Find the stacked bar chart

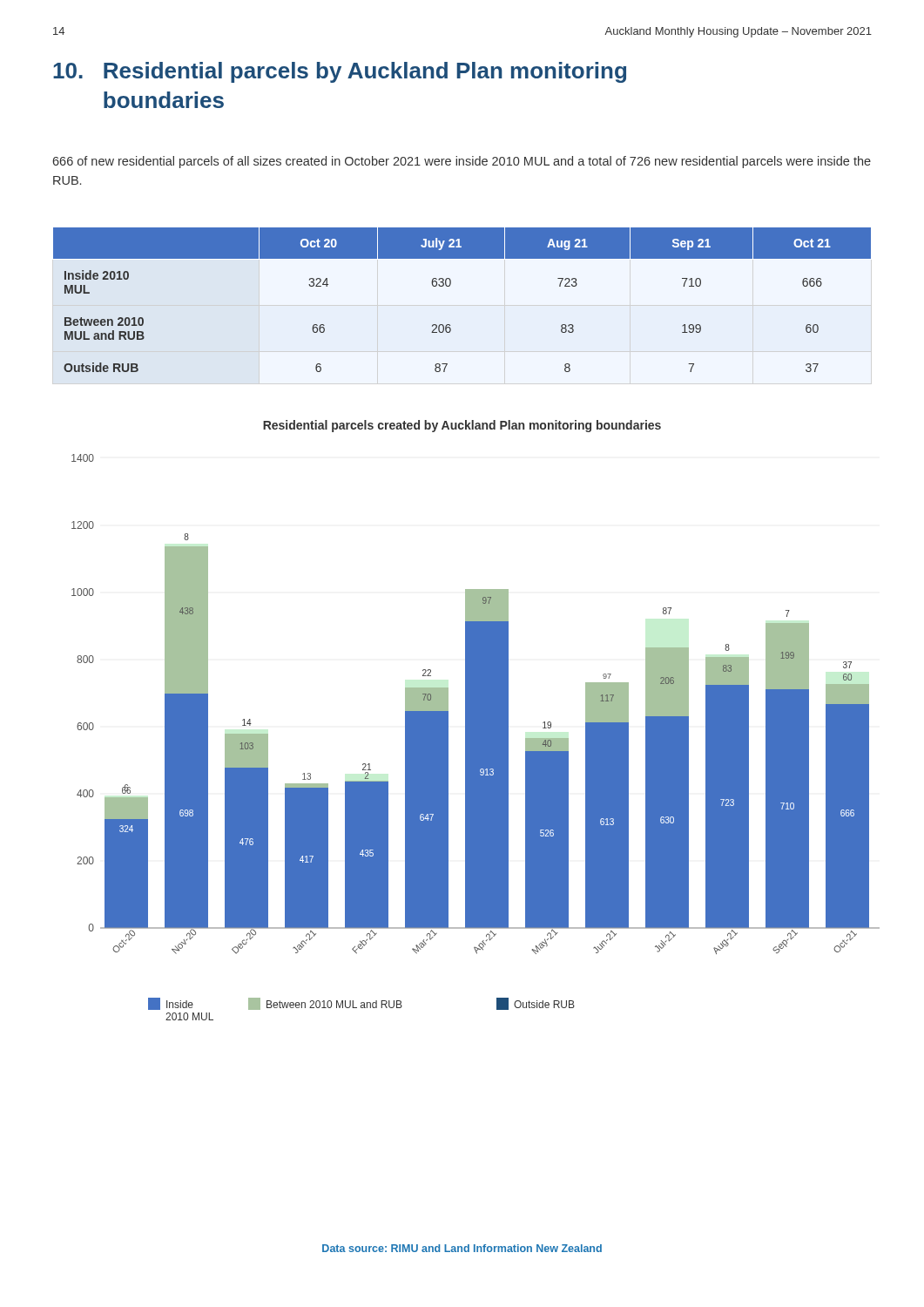point(475,755)
